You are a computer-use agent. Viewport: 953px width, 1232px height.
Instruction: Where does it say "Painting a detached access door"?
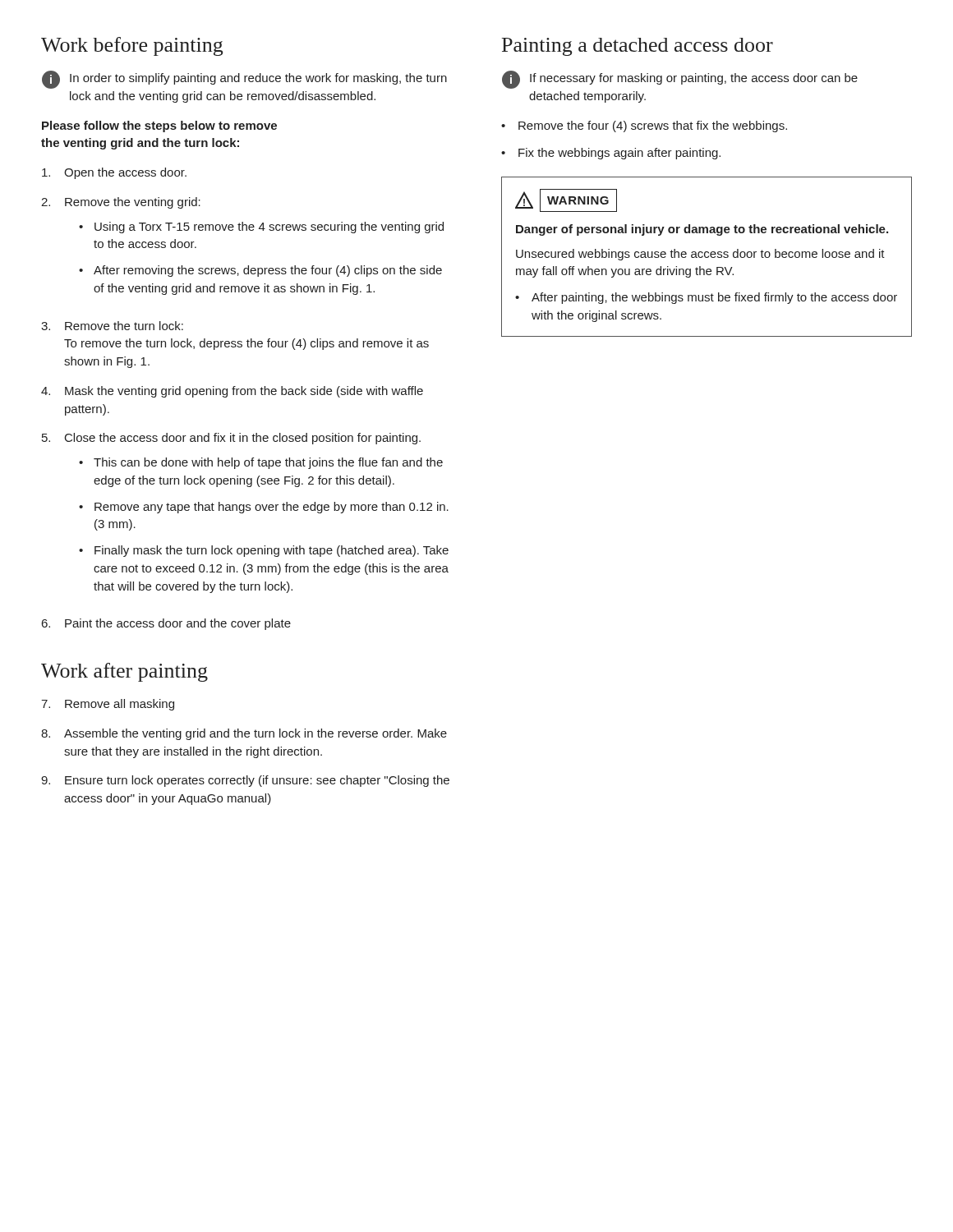click(x=707, y=45)
